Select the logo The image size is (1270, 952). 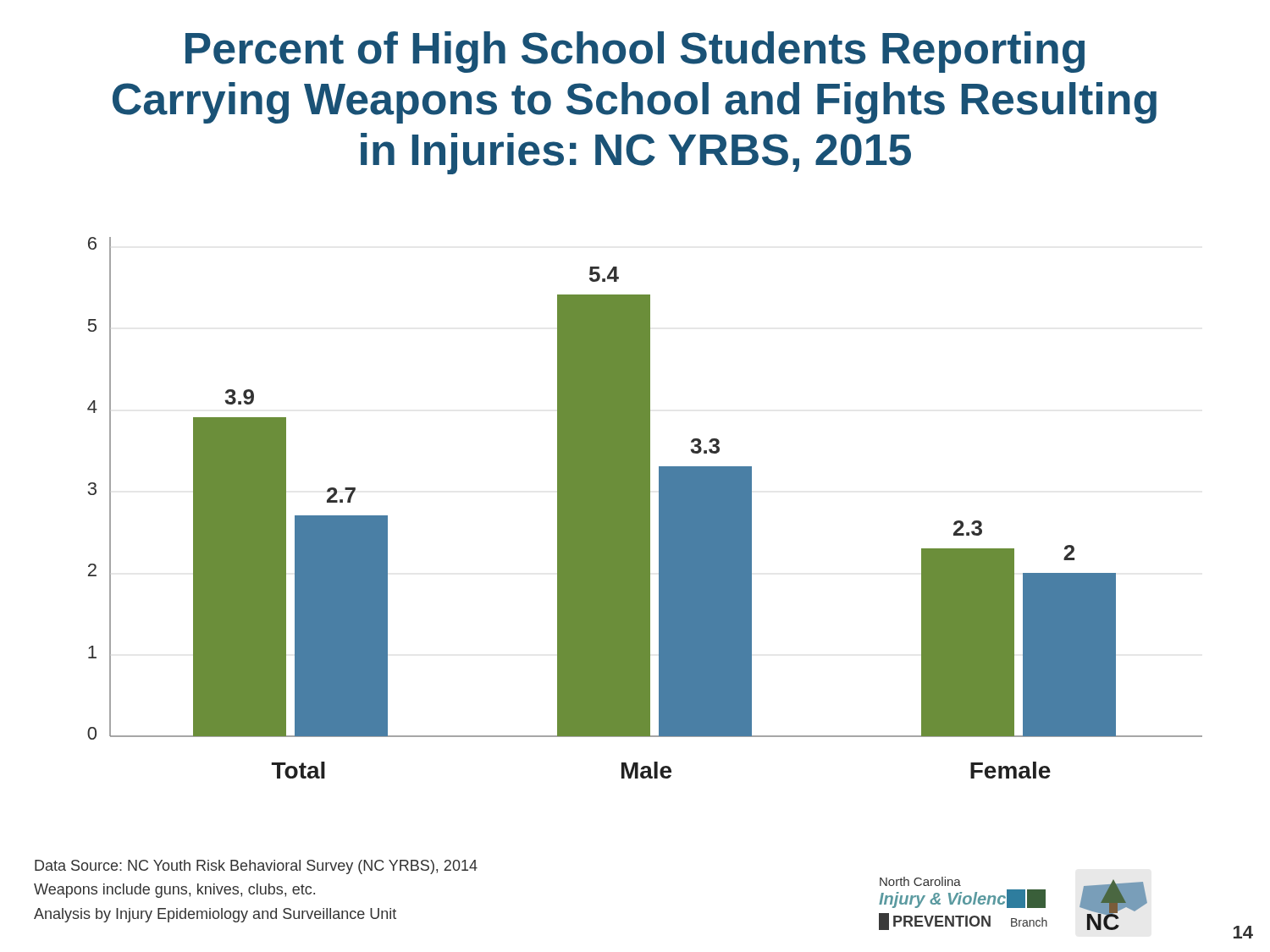(1015, 903)
